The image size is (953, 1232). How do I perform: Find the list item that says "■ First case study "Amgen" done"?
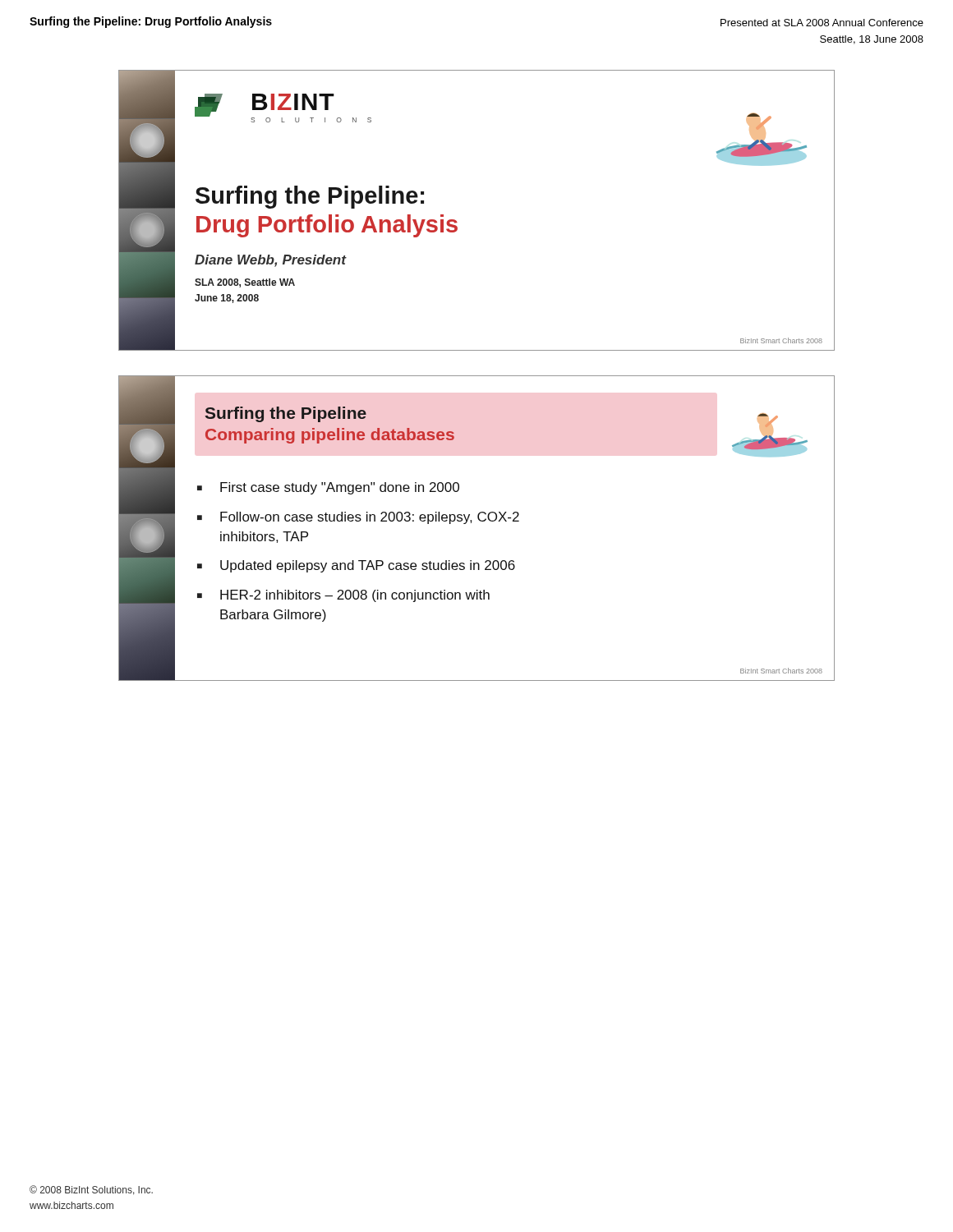click(328, 487)
